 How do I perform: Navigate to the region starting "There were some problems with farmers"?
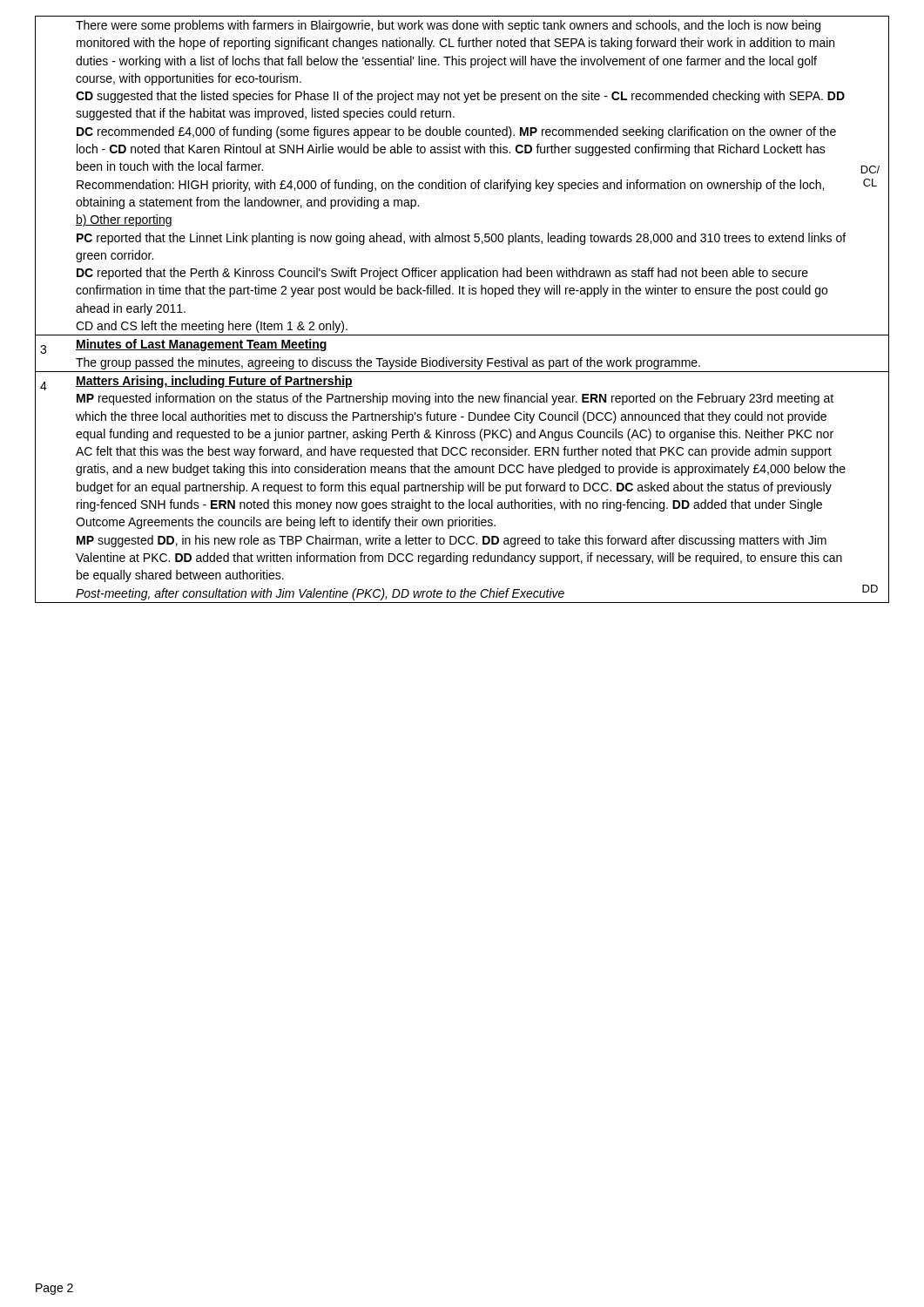(464, 52)
